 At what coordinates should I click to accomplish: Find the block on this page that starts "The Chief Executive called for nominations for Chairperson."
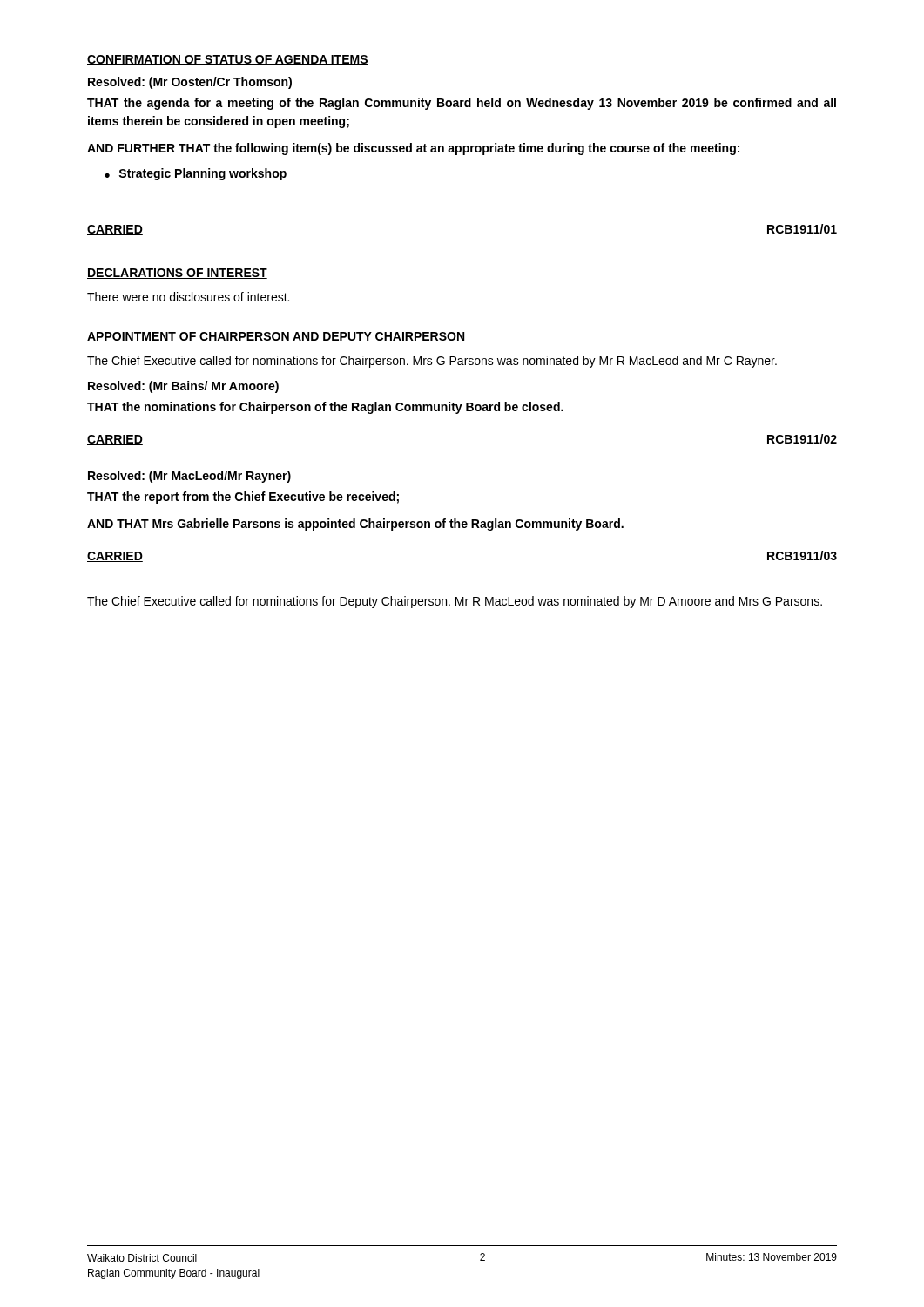[432, 360]
